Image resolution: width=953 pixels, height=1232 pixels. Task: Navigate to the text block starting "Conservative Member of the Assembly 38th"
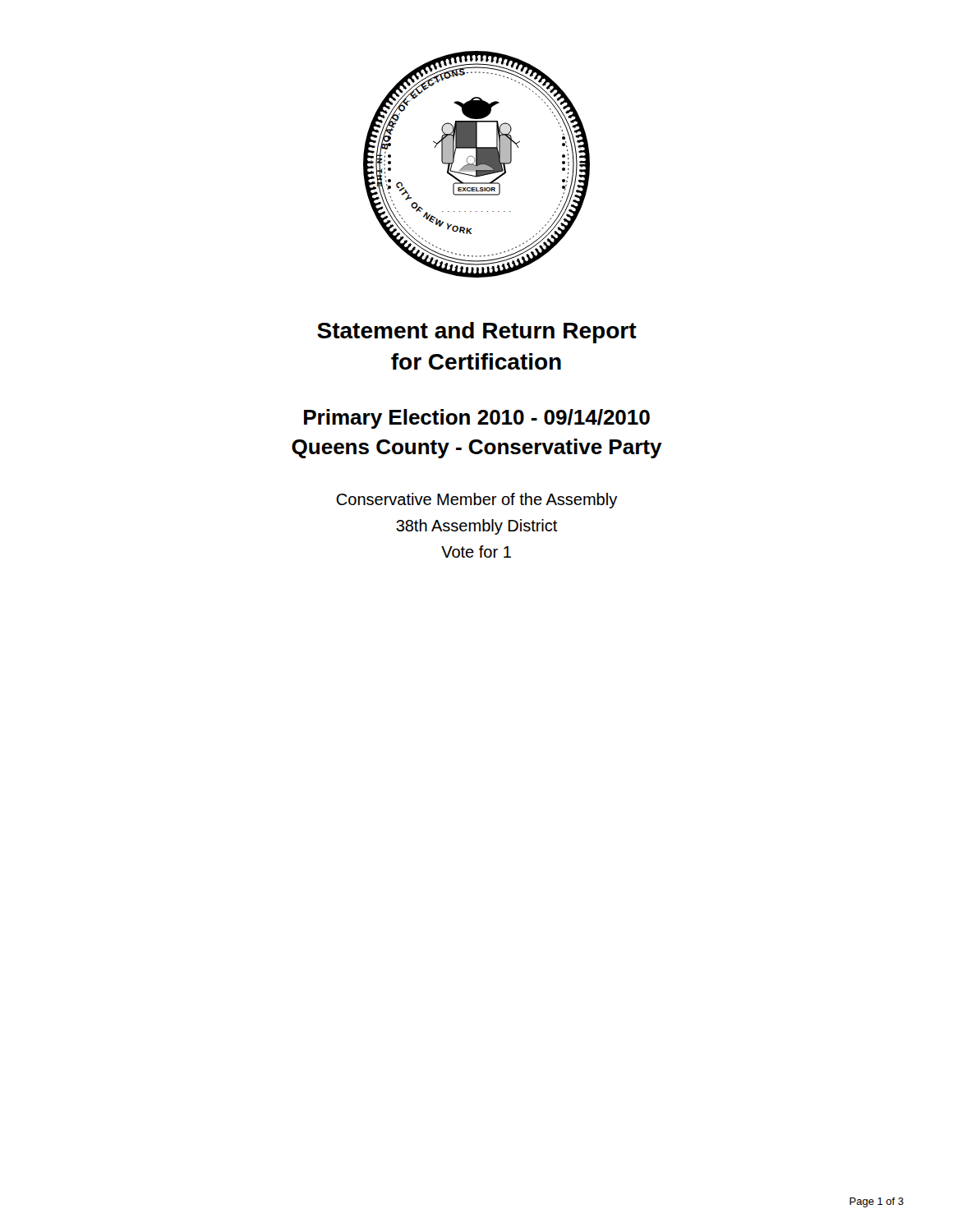[x=476, y=526]
